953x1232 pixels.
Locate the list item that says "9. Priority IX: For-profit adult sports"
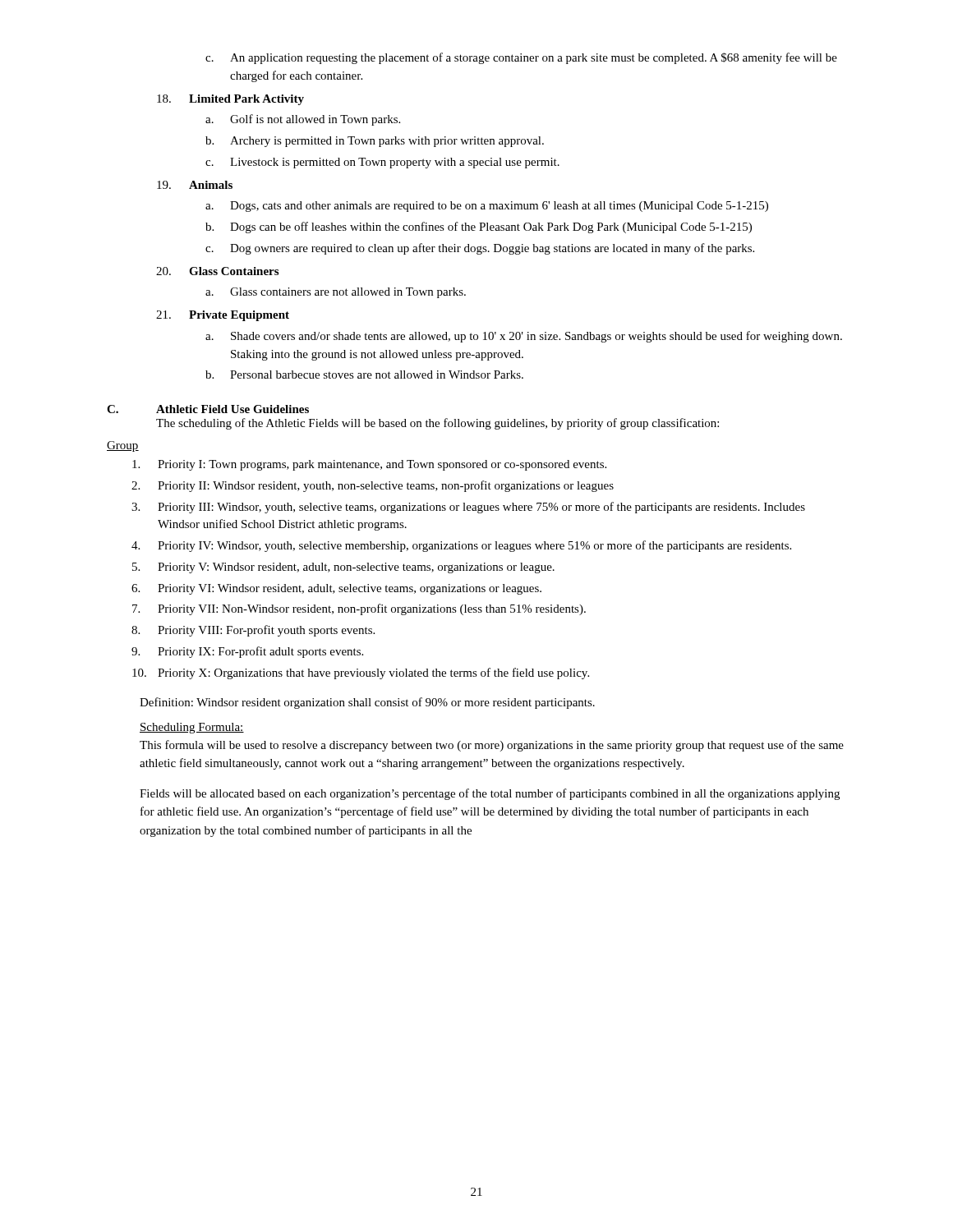coord(248,652)
